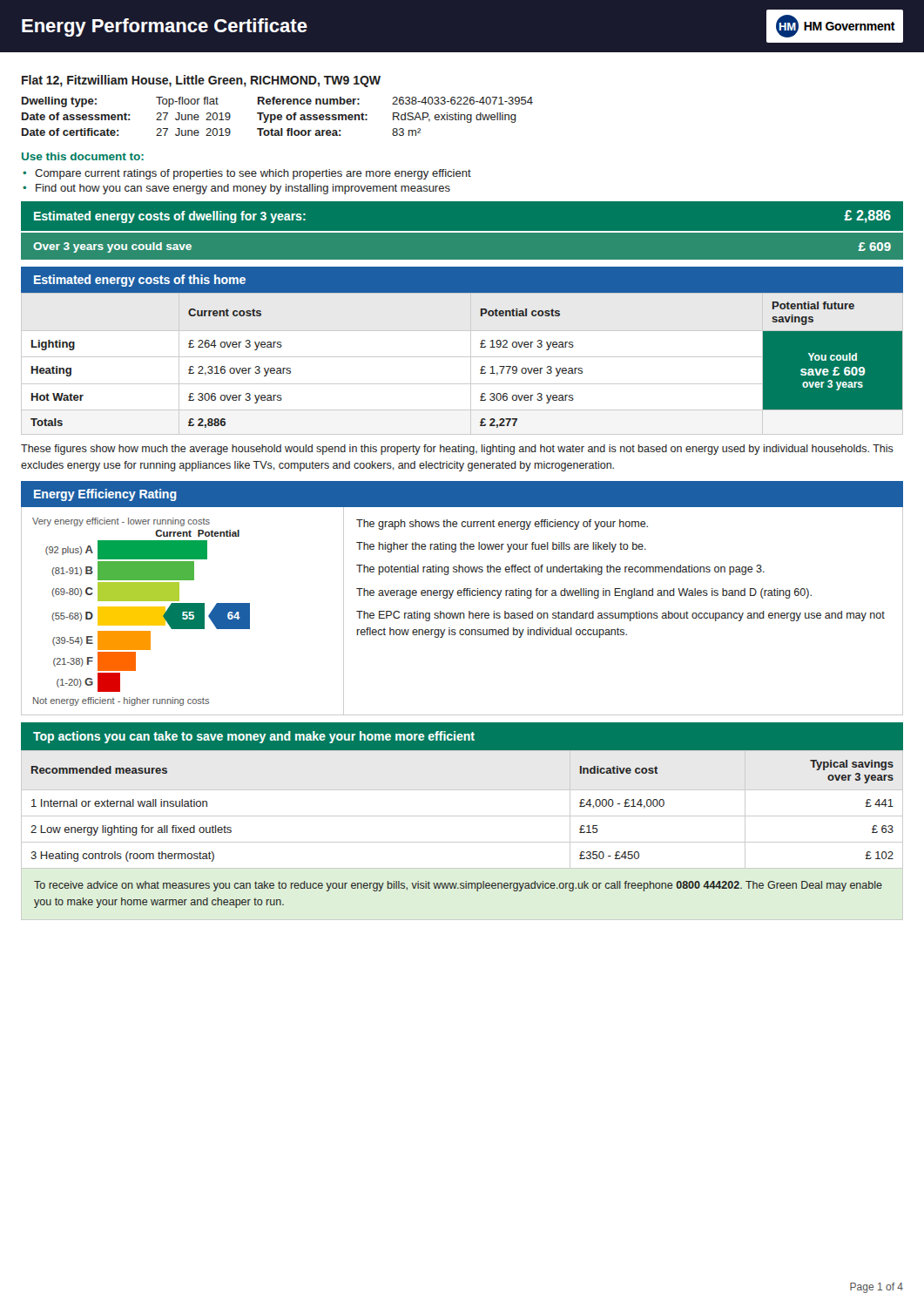The height and width of the screenshot is (1307, 924).
Task: Select the table that reads "2 Low energy lighting"
Action: 462,809
